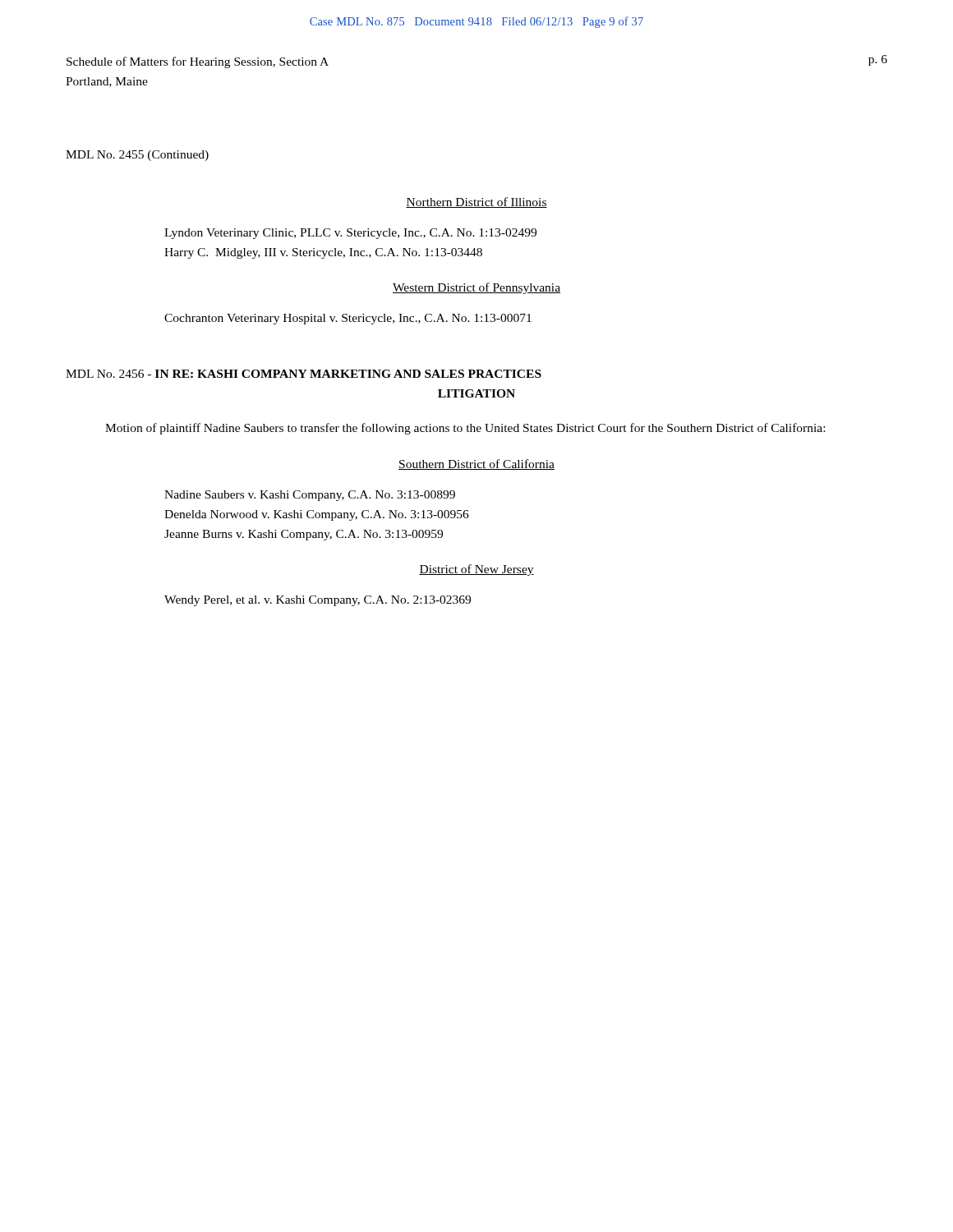Viewport: 953px width, 1232px height.
Task: Where is the section header that starts "Western District of"?
Action: coord(476,287)
